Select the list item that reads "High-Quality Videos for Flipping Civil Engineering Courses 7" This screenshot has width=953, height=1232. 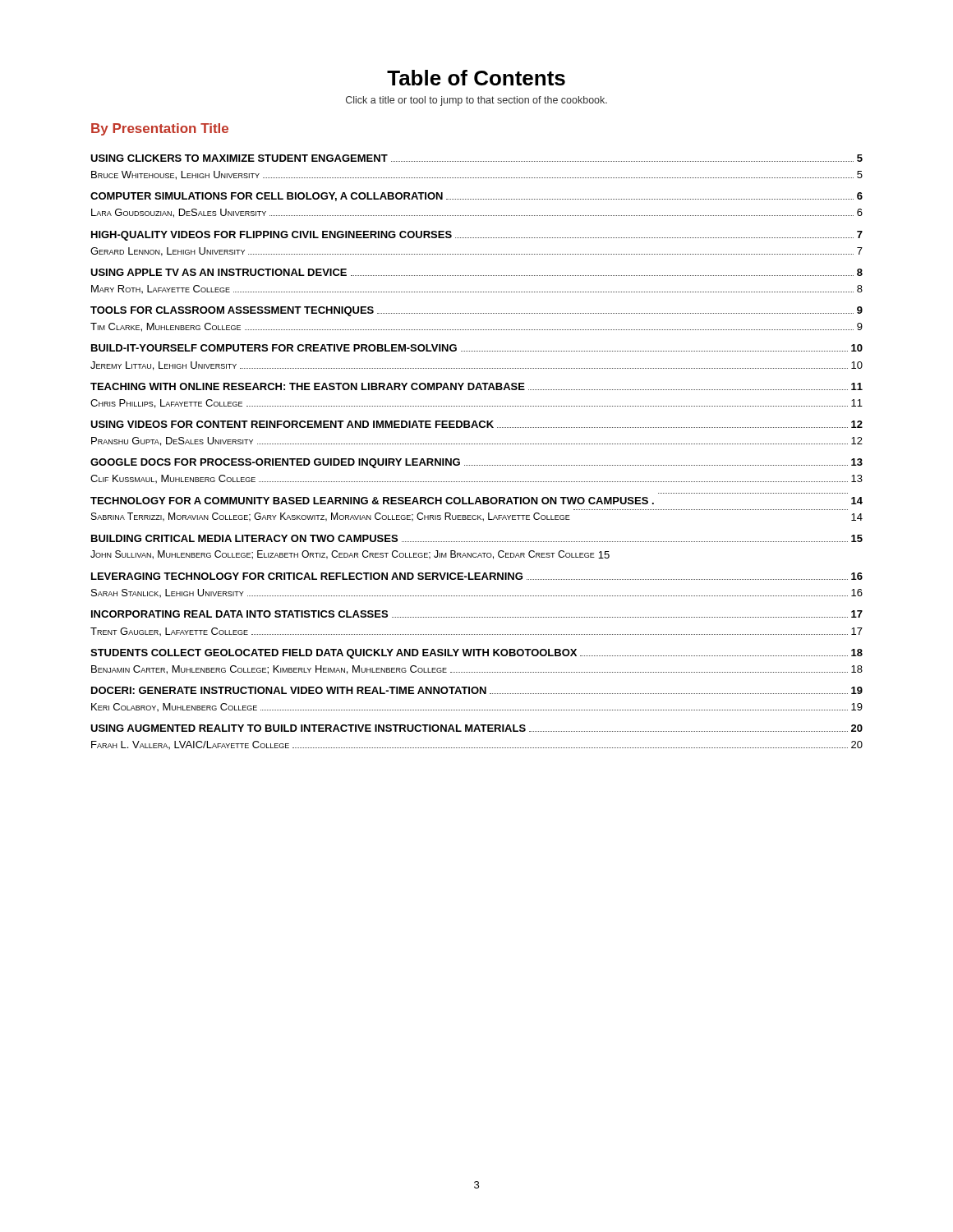pyautogui.click(x=476, y=235)
